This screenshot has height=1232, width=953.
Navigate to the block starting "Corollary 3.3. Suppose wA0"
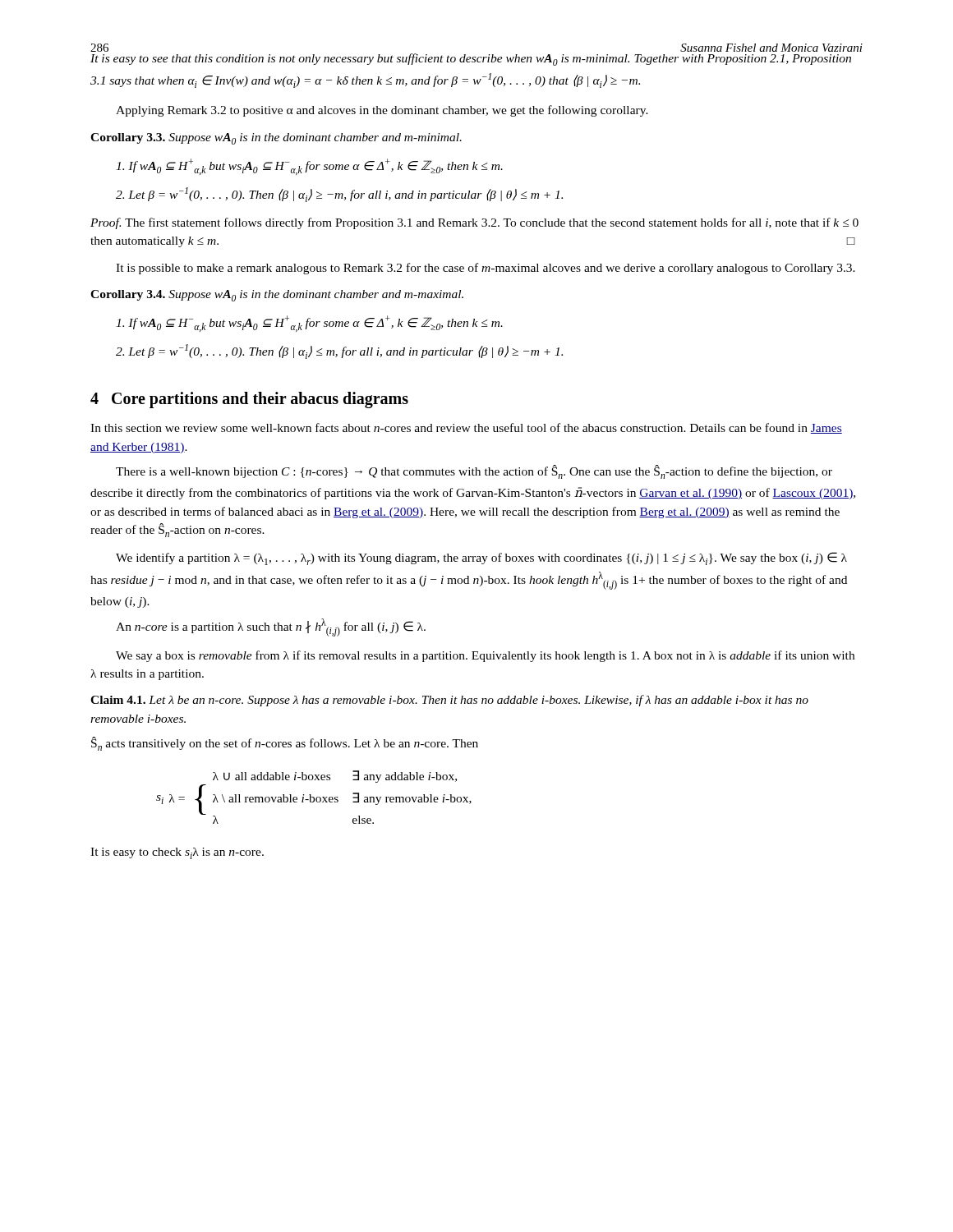(276, 139)
